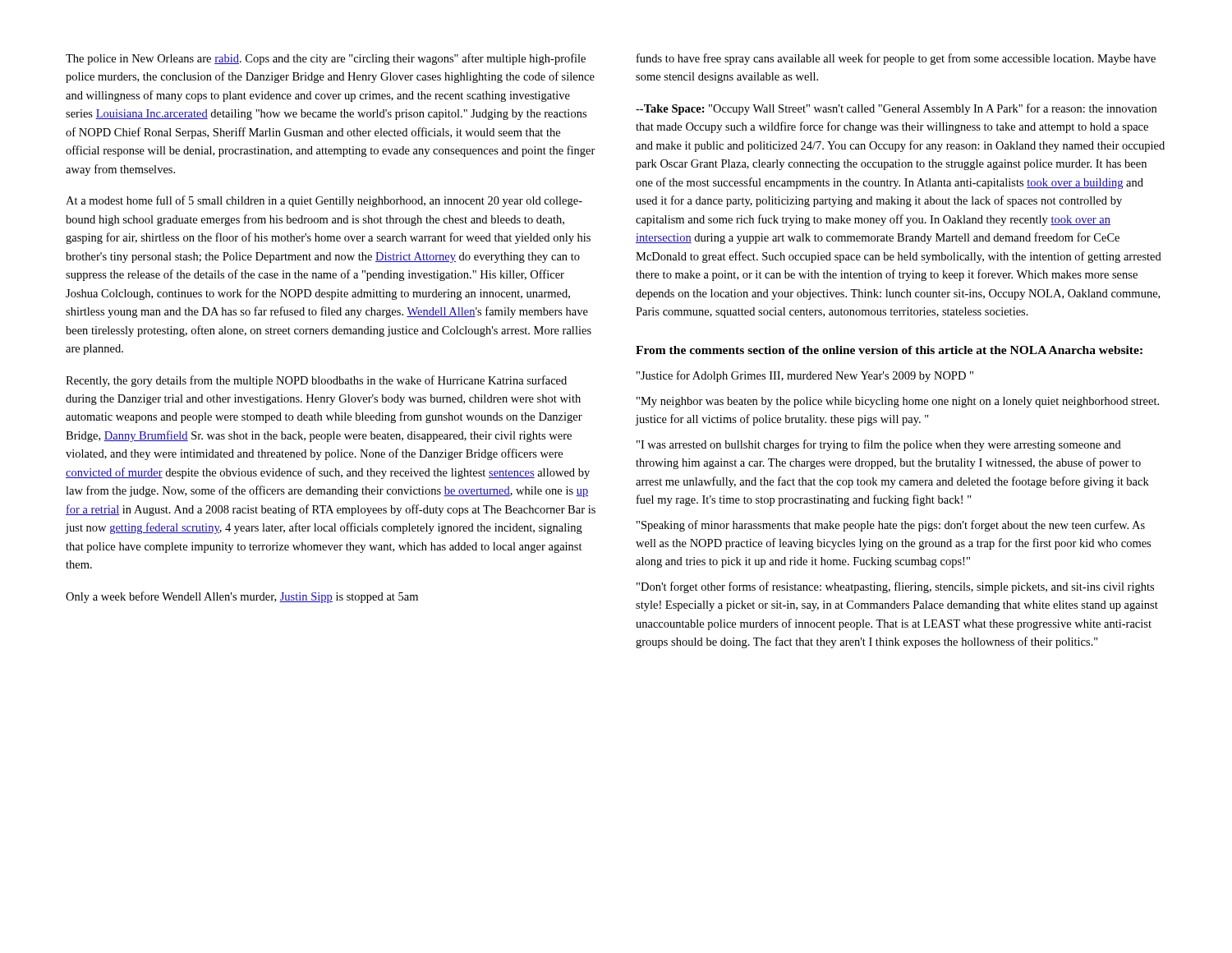Where is the passage that starts "funds to have free spray cans available all"?
The image size is (1232, 953).
click(896, 68)
